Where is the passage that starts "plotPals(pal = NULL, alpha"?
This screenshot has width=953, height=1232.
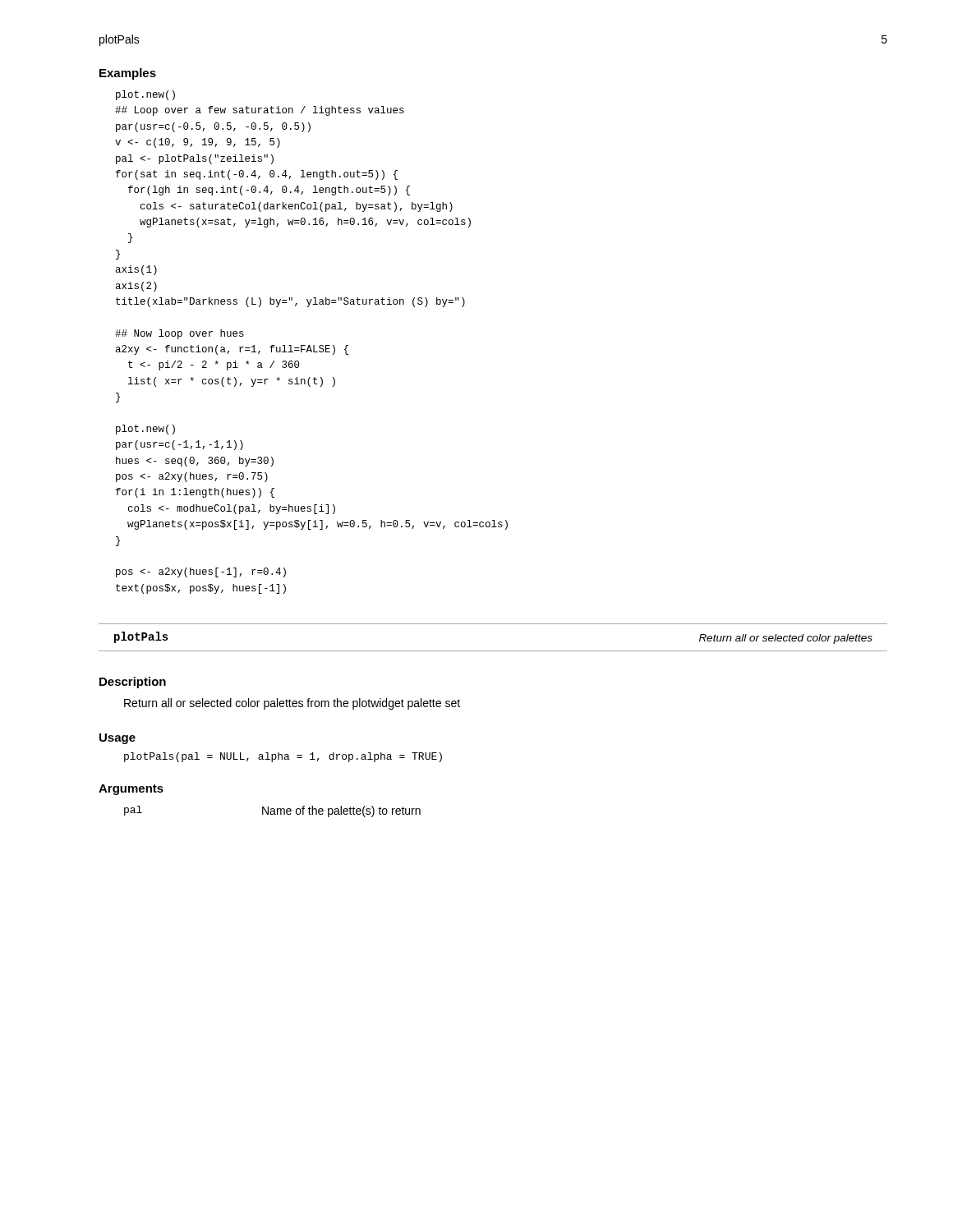[283, 757]
